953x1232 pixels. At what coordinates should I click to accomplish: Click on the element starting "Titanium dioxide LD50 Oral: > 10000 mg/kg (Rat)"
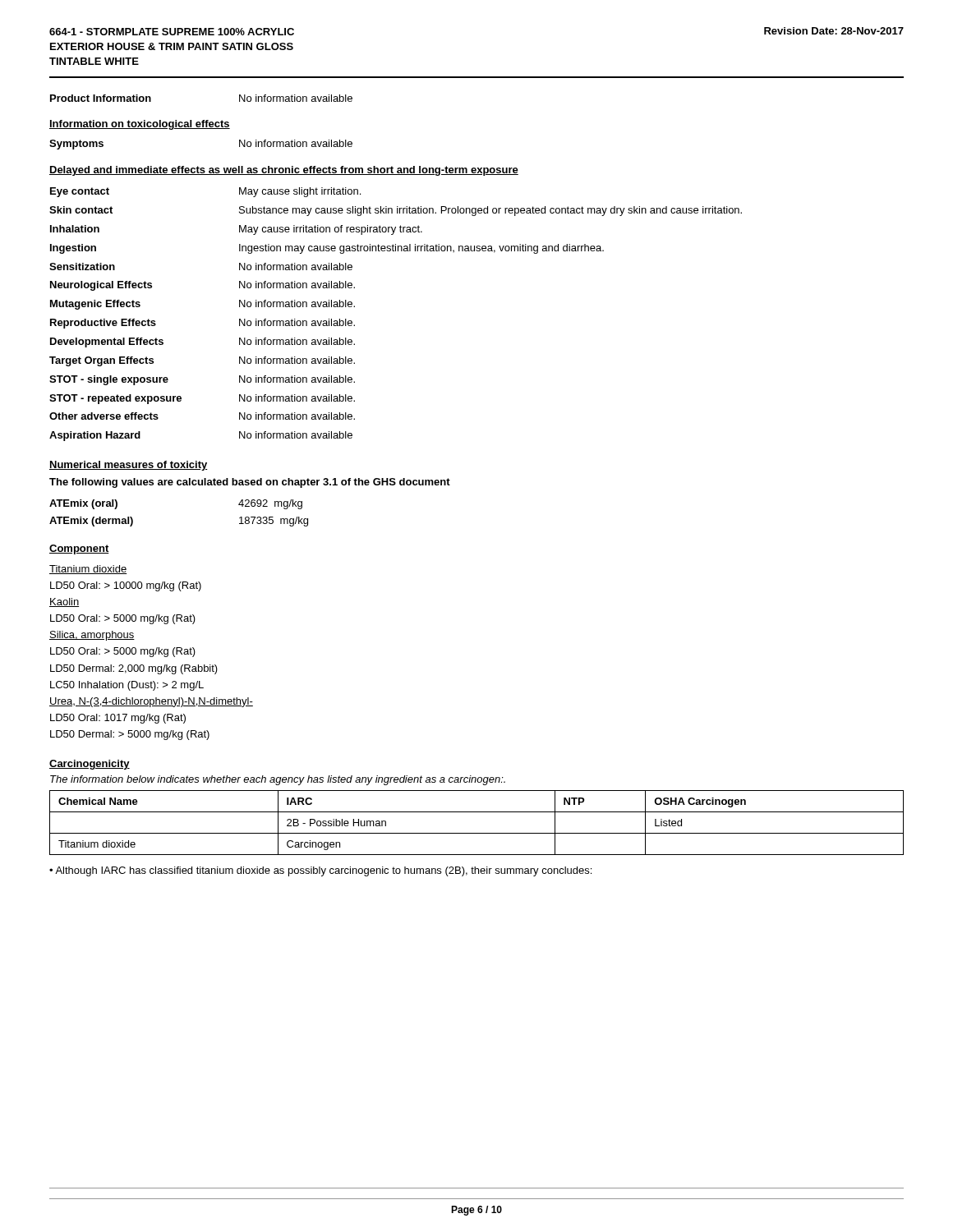tap(88, 570)
